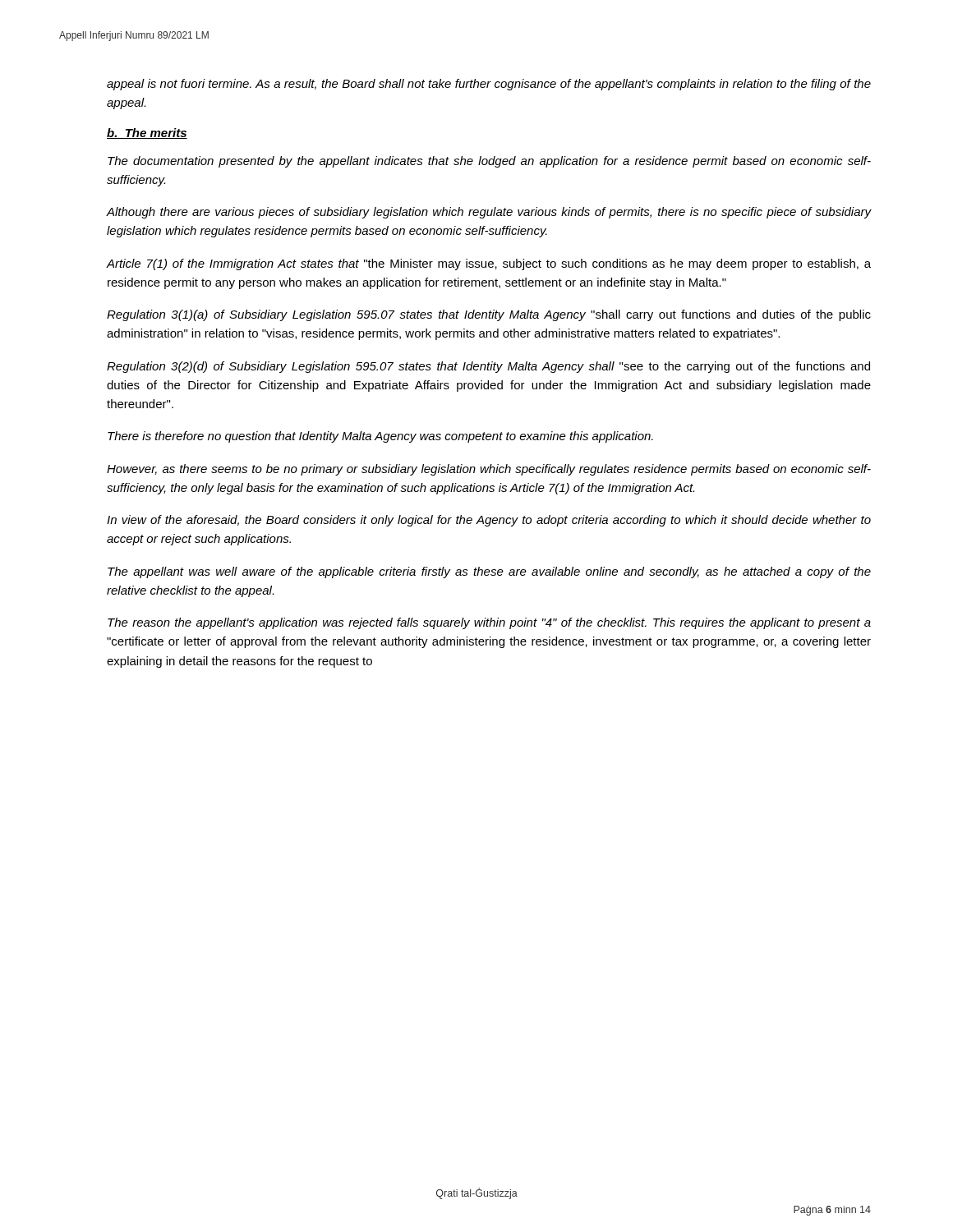Find the region starting "appeal is not fuori termine."
This screenshot has height=1232, width=953.
[489, 93]
